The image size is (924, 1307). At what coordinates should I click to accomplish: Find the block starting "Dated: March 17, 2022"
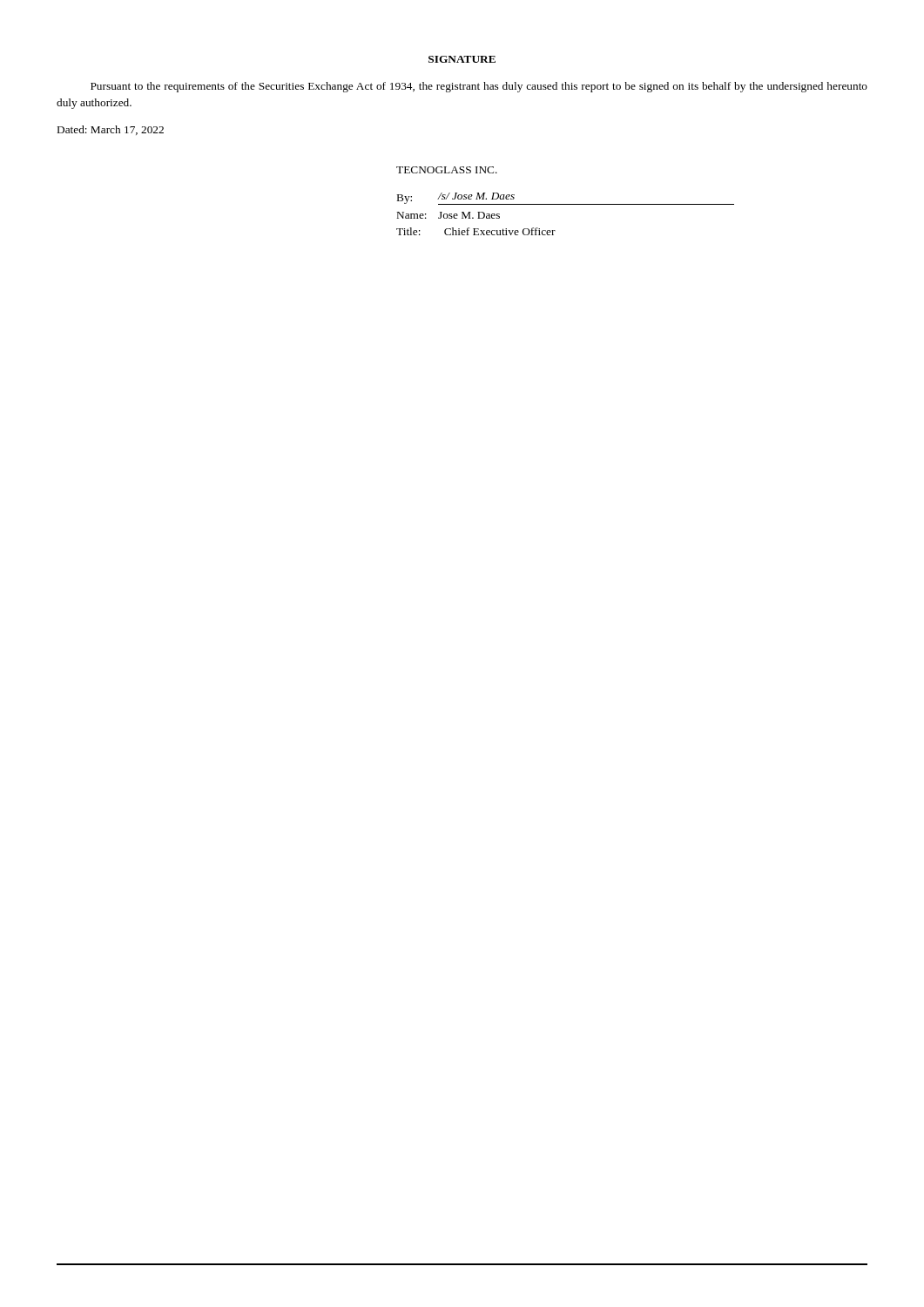coord(110,130)
